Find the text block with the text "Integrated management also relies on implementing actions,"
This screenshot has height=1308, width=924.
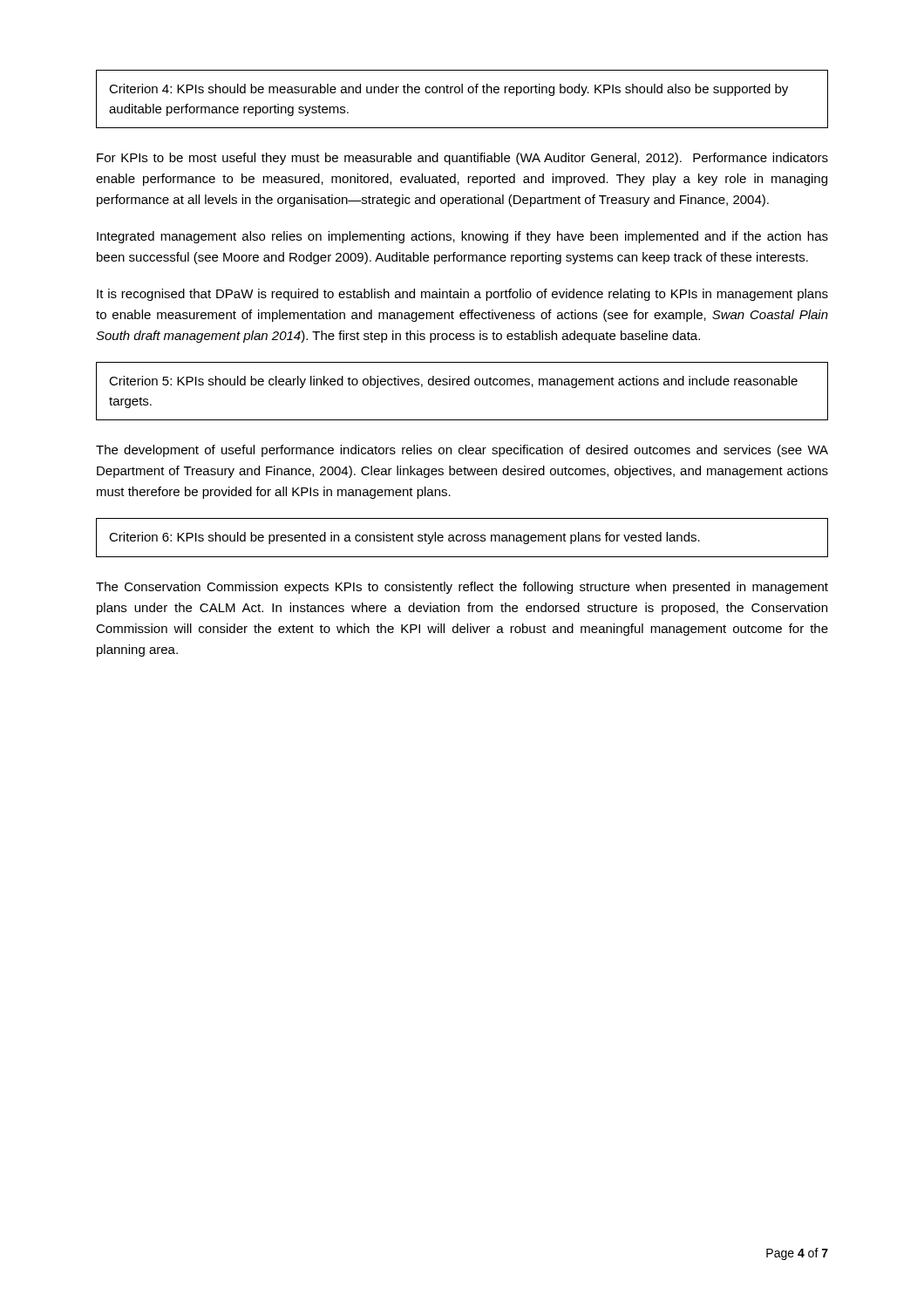pos(462,246)
